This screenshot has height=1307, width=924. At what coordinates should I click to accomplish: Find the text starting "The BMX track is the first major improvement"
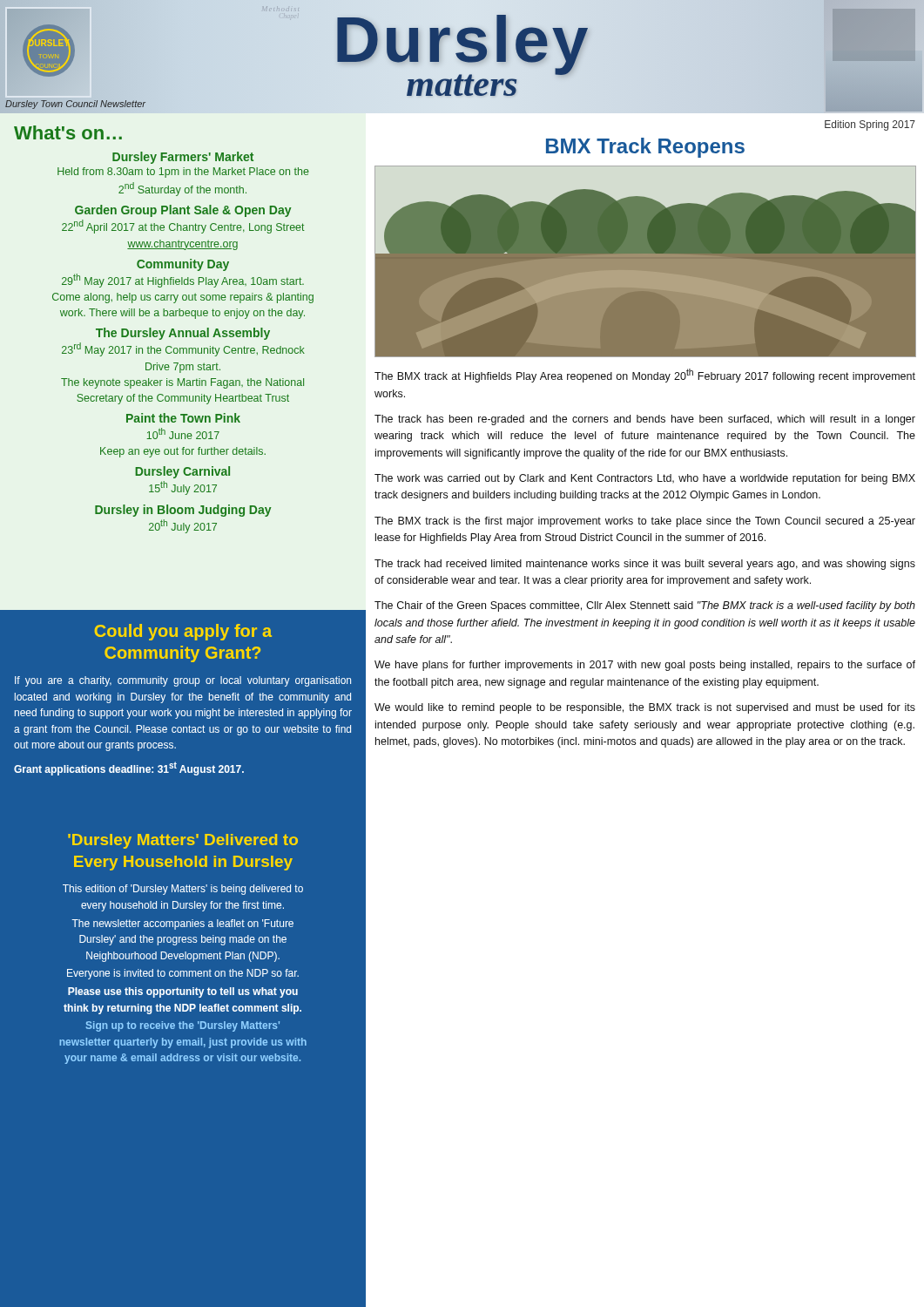click(x=645, y=529)
